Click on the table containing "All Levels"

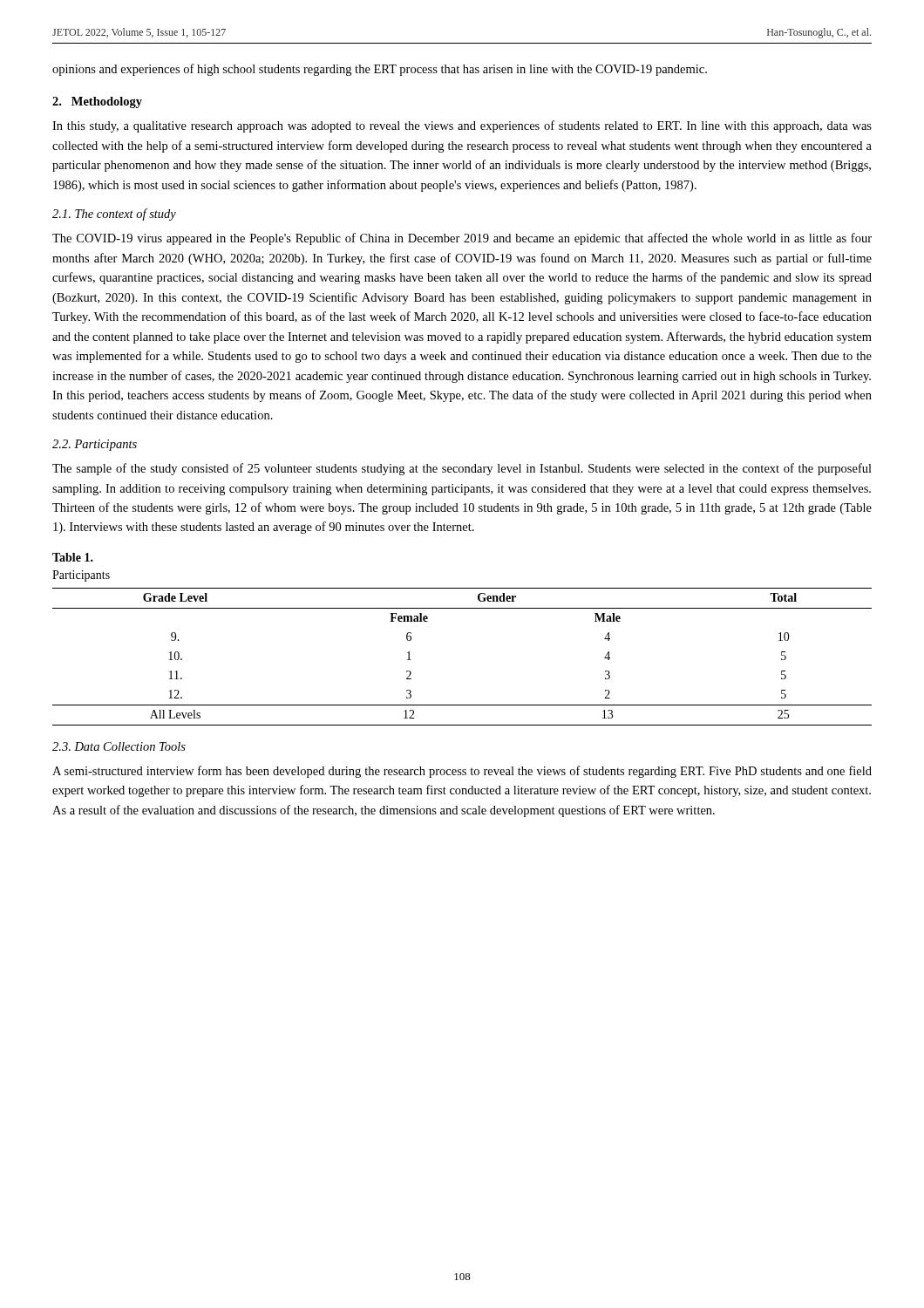click(462, 657)
